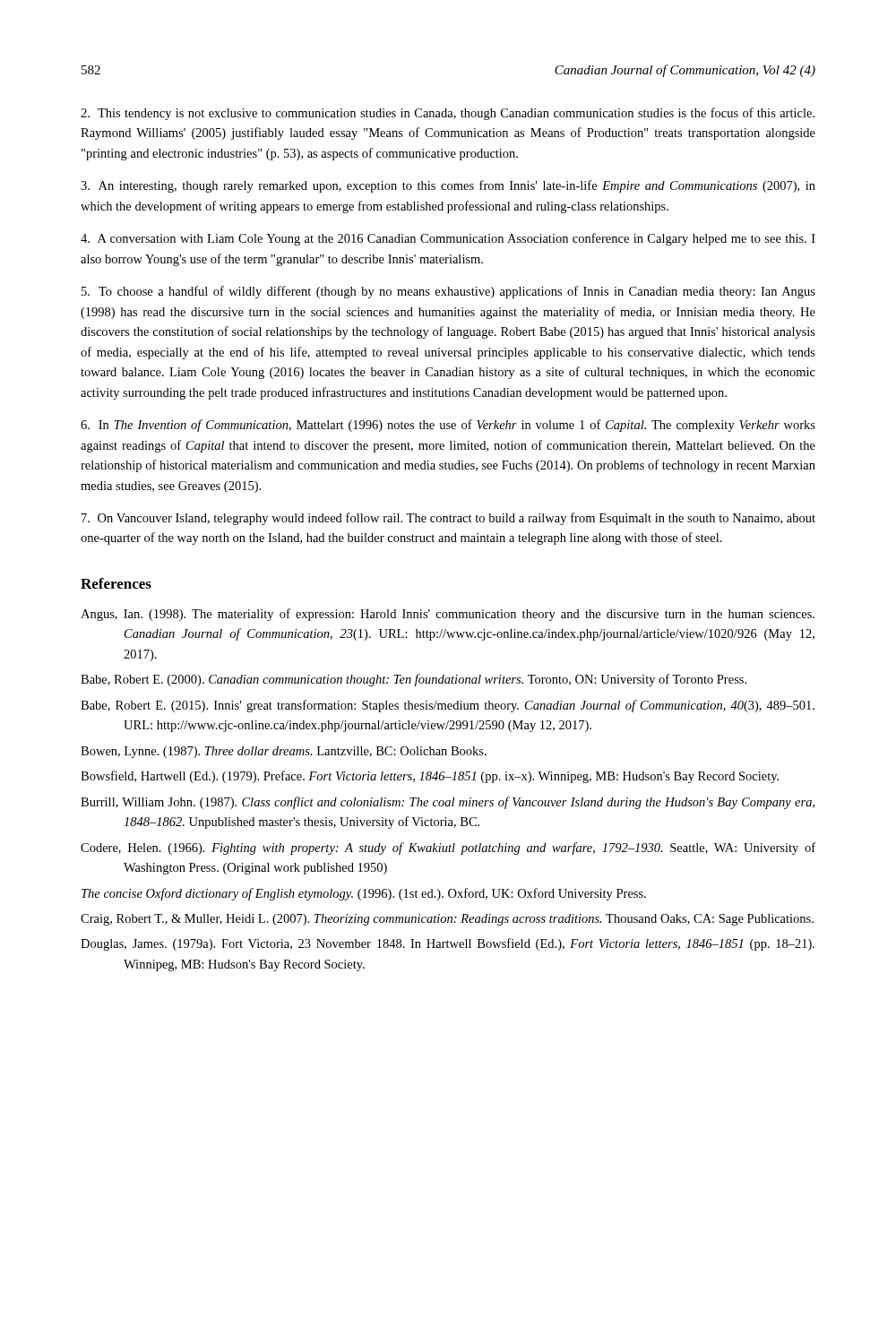
Task: Locate the footnote containing "This tendency is not"
Action: pyautogui.click(x=448, y=133)
